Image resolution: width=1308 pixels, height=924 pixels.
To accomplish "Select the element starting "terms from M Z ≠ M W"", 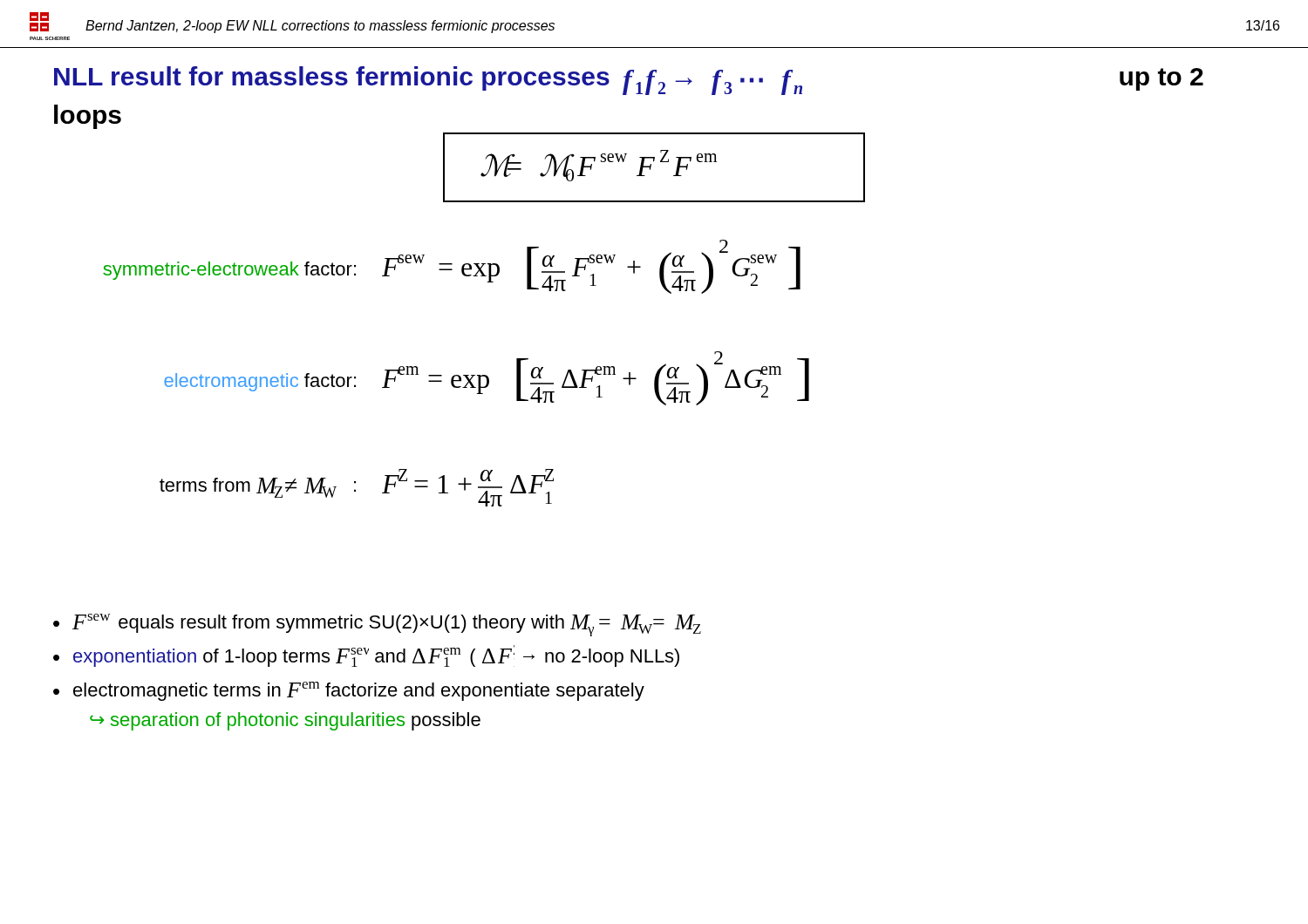I will (357, 488).
